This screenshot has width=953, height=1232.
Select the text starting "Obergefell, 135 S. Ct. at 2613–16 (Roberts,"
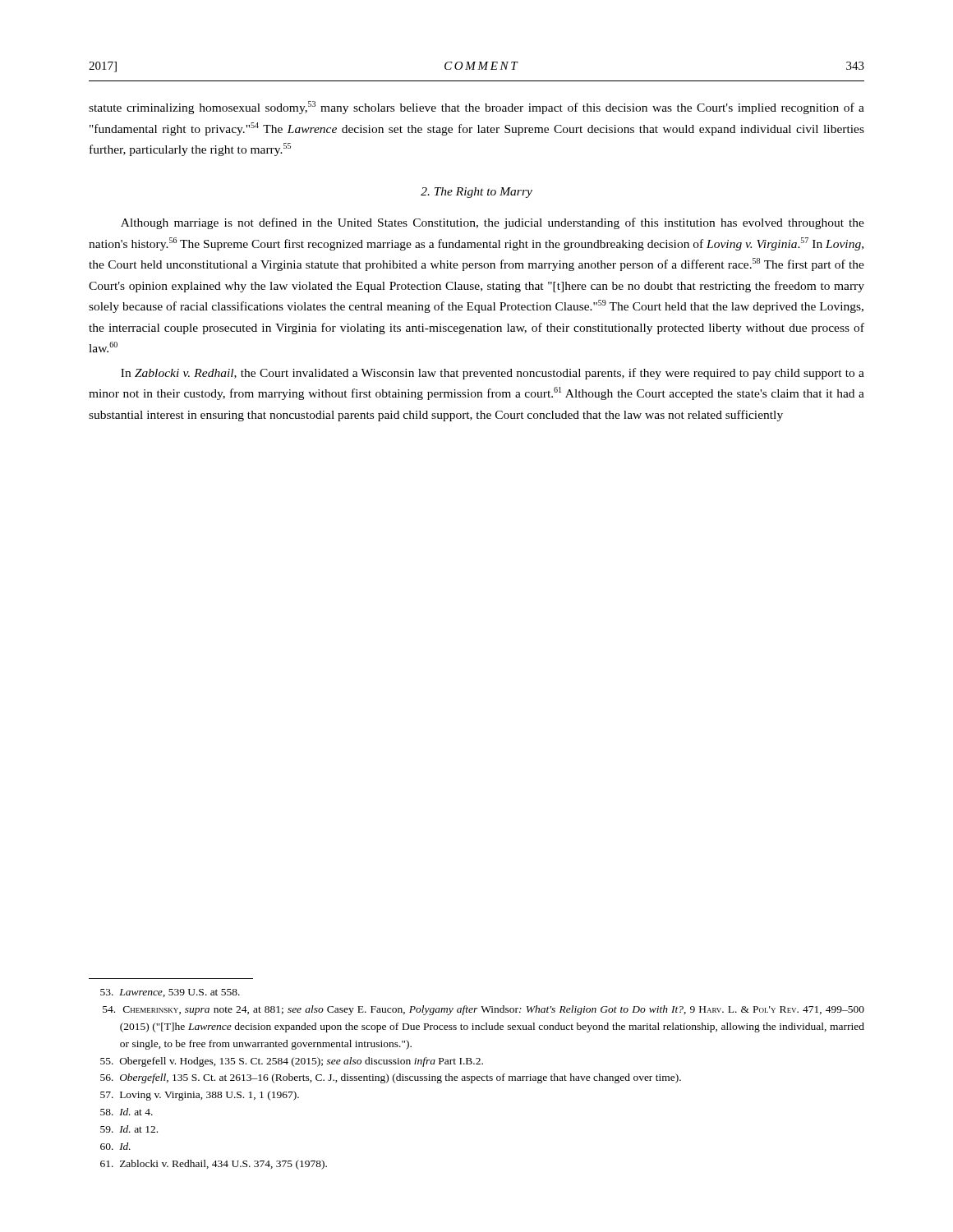pyautogui.click(x=476, y=1078)
